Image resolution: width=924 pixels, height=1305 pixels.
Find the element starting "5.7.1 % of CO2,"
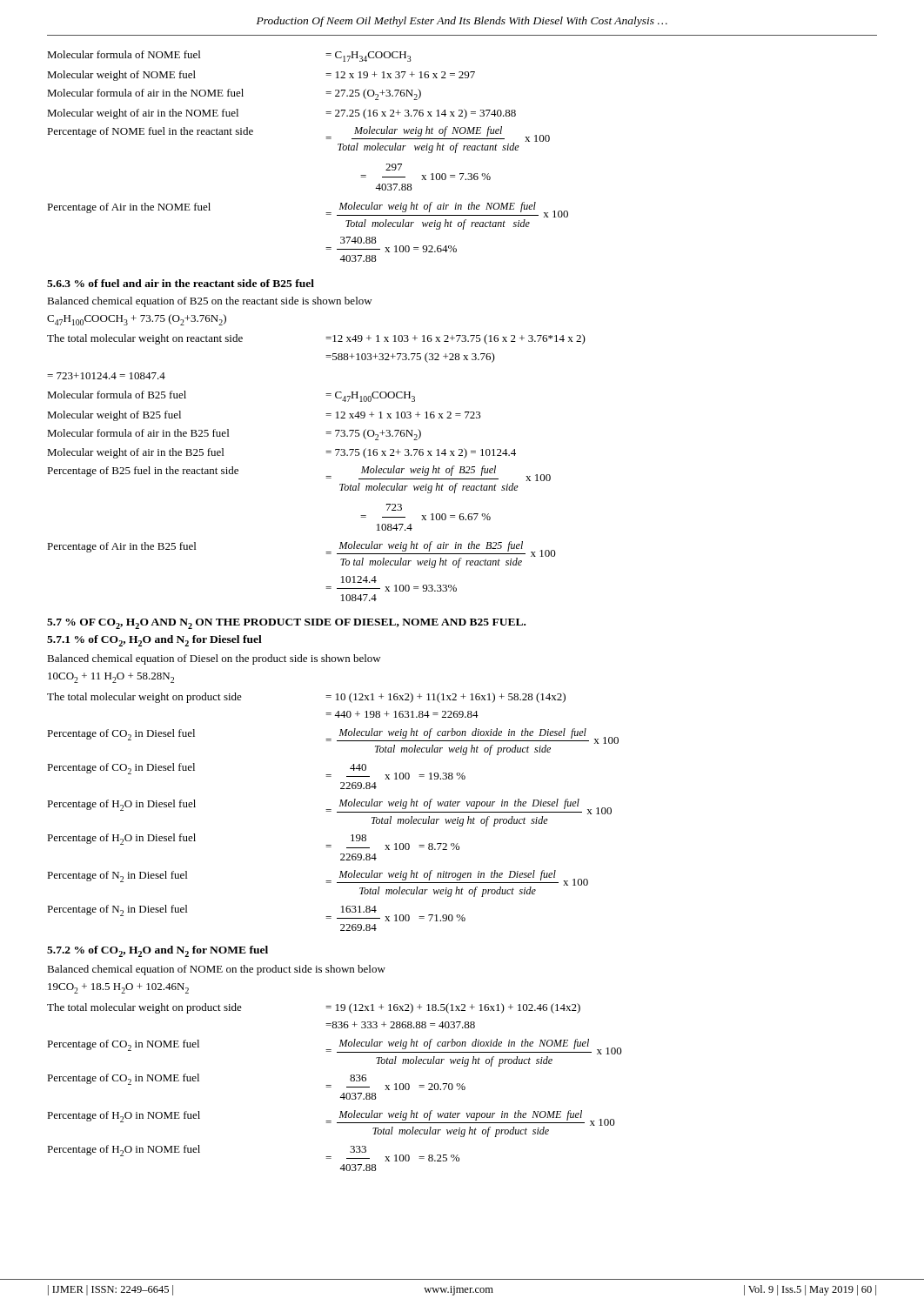(154, 640)
